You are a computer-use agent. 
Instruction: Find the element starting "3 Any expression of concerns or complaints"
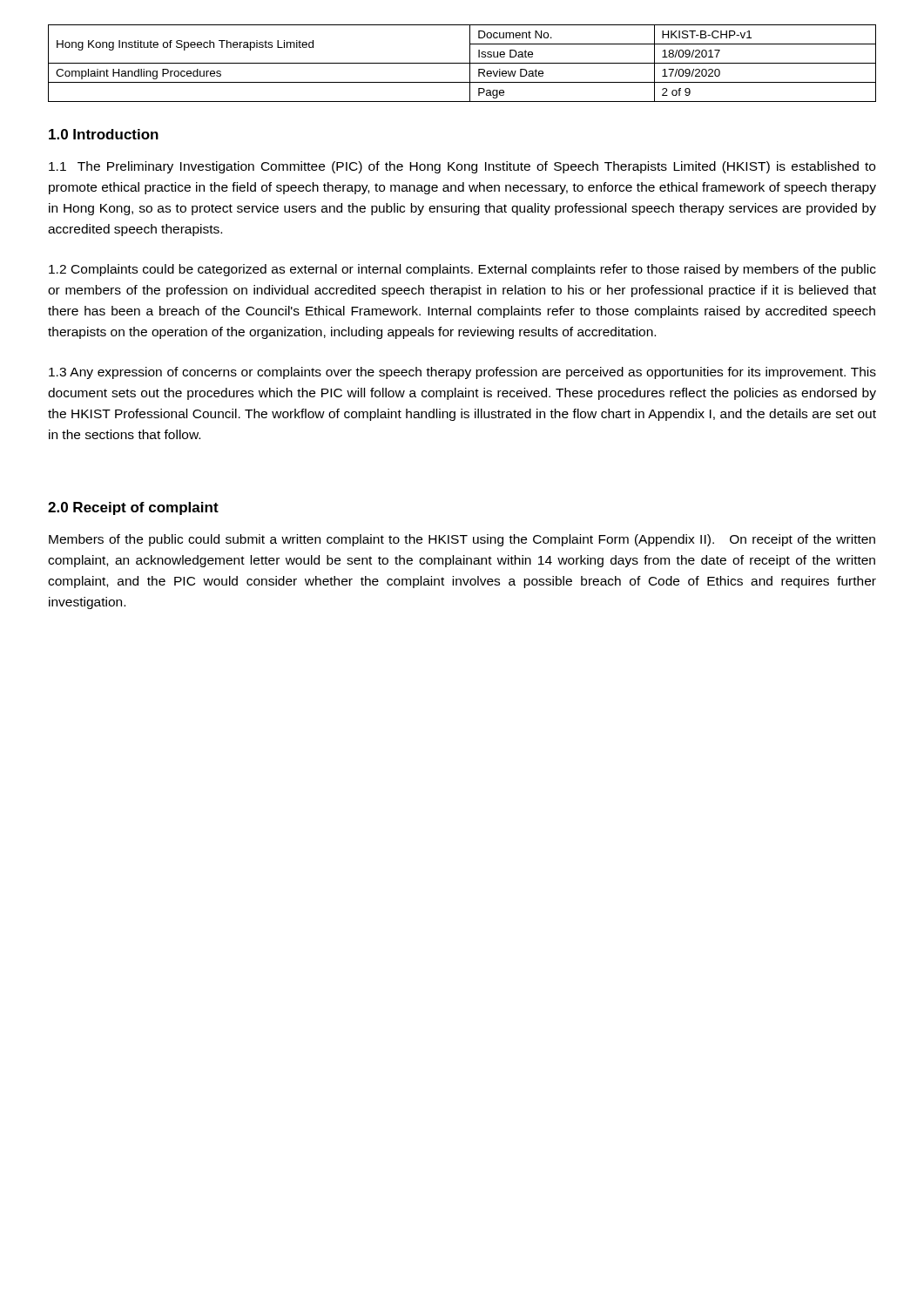pos(462,403)
